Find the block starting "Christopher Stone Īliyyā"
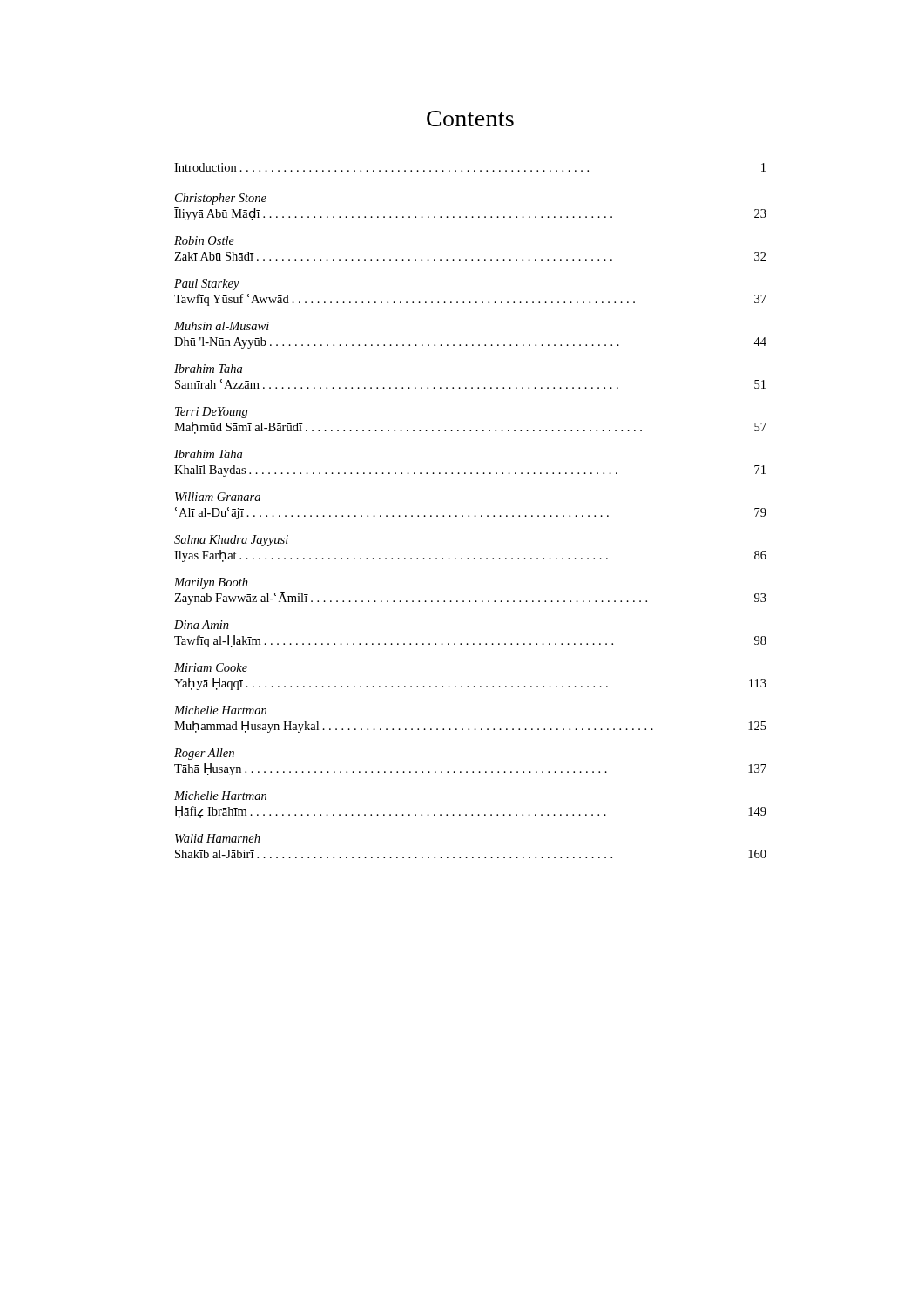This screenshot has width=924, height=1307. click(470, 206)
